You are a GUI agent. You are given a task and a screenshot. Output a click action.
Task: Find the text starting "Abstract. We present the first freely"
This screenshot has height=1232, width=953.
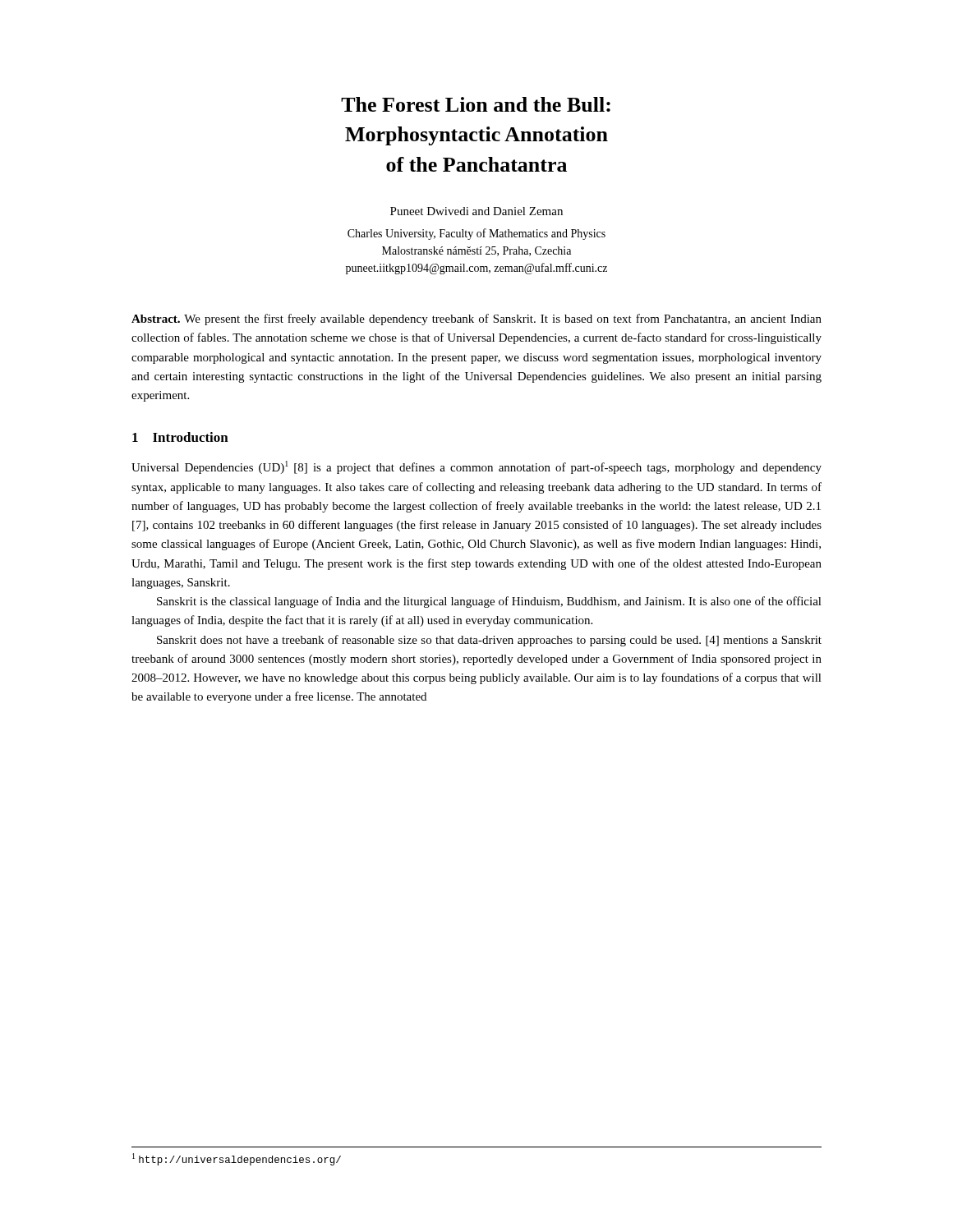476,357
